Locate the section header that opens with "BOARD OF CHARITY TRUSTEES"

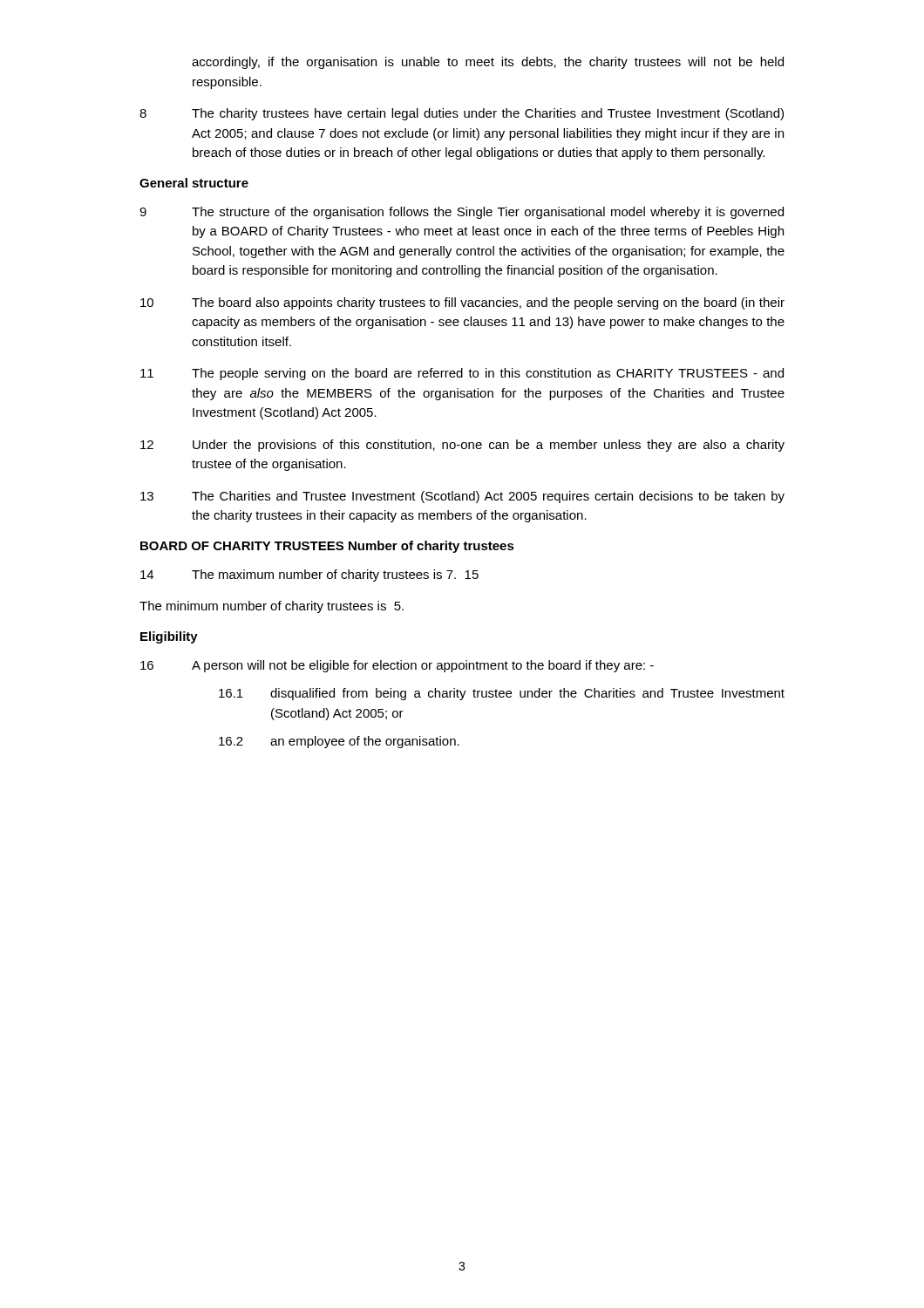tap(327, 545)
